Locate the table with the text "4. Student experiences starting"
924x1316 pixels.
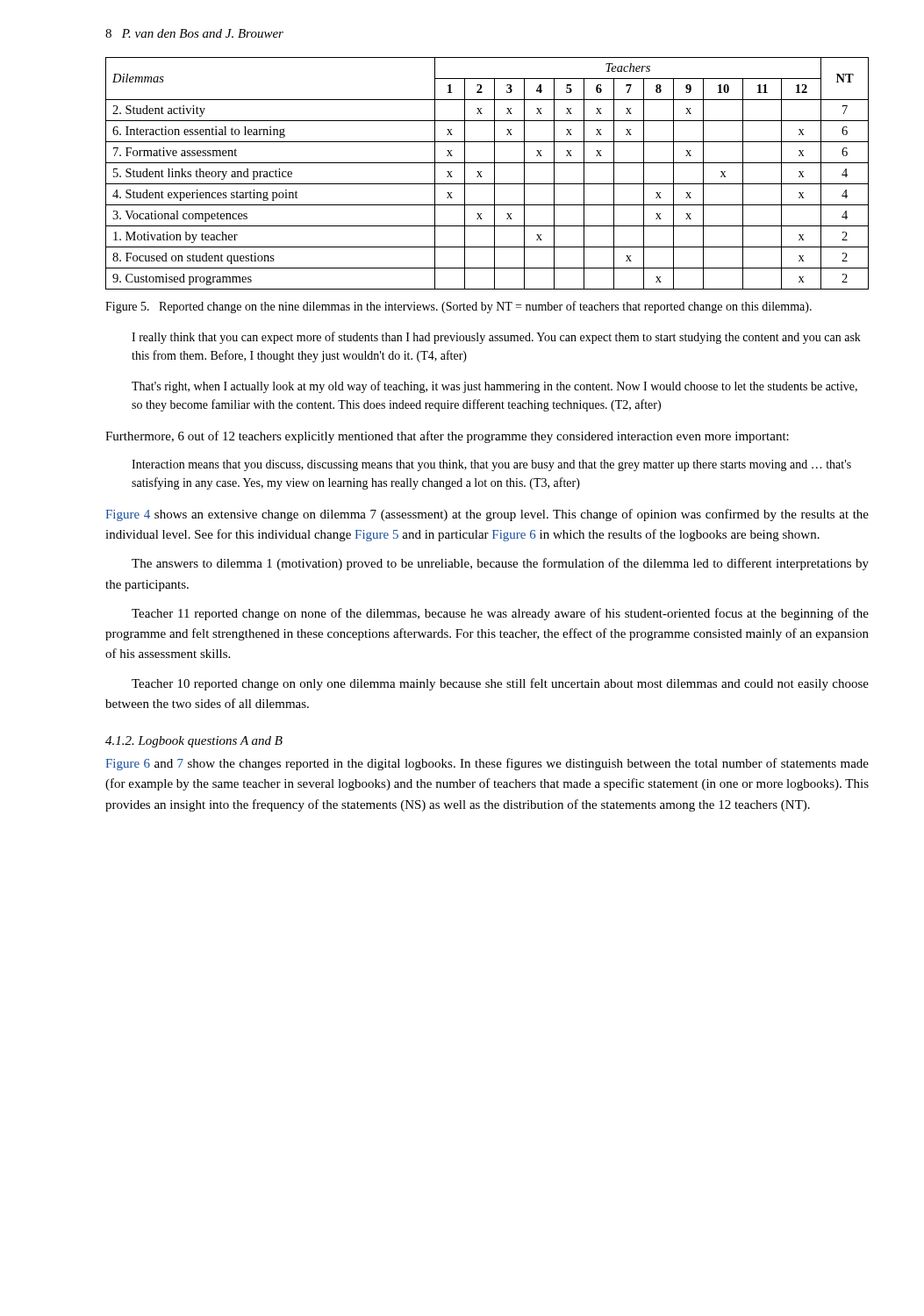(487, 173)
